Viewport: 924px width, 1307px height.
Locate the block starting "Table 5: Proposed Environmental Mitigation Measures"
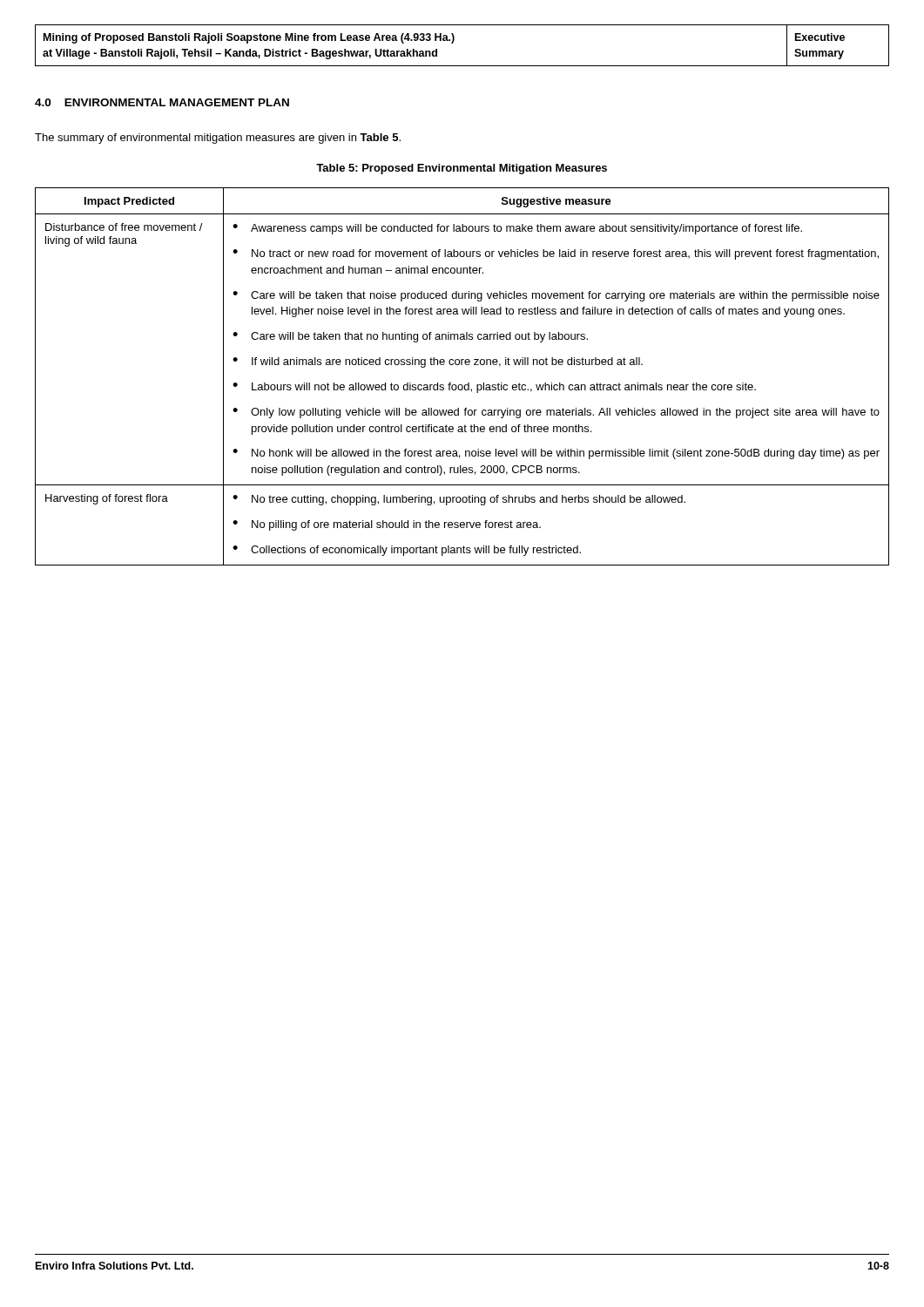462,168
